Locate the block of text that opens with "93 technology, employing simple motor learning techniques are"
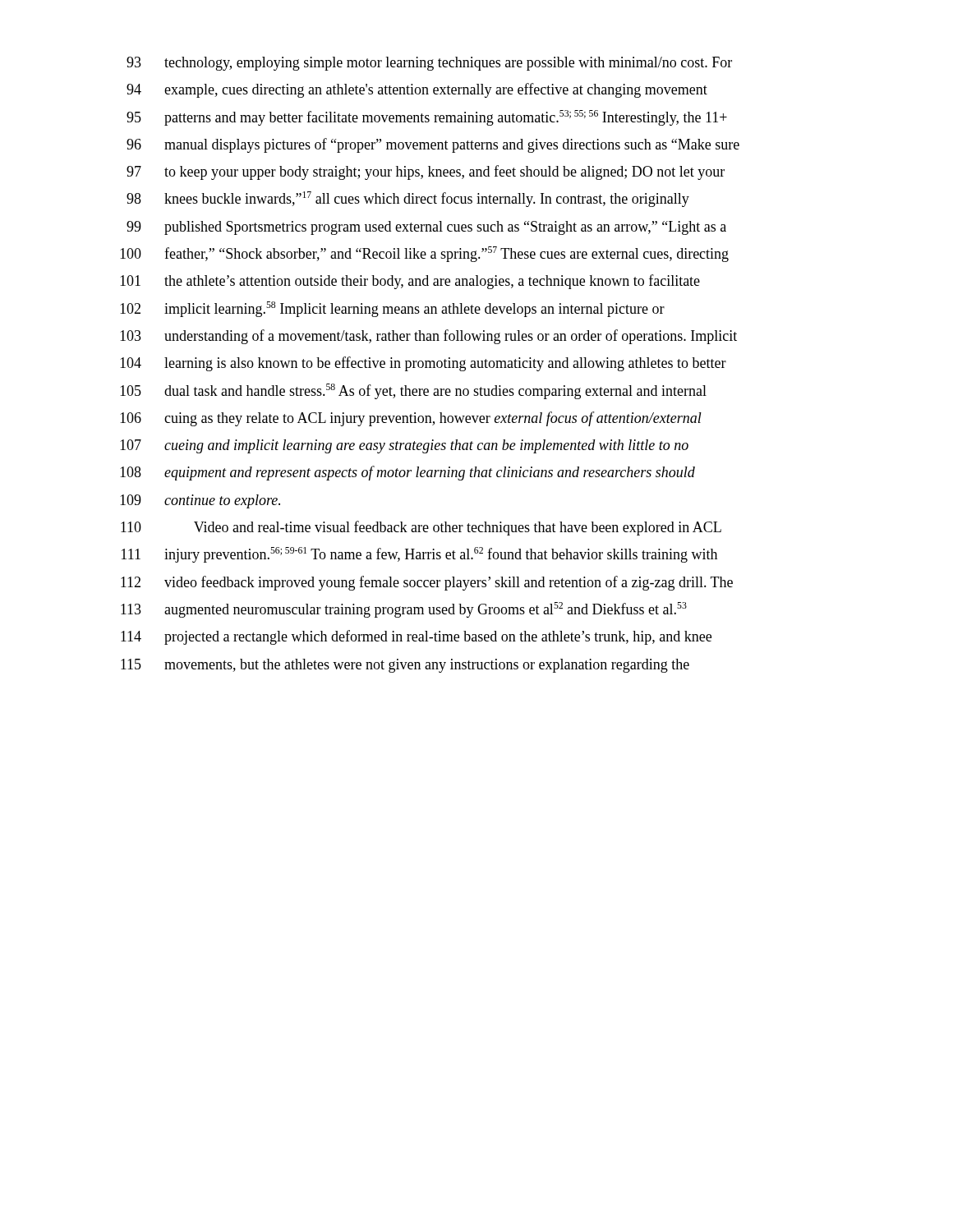Image resolution: width=953 pixels, height=1232 pixels. coord(493,63)
